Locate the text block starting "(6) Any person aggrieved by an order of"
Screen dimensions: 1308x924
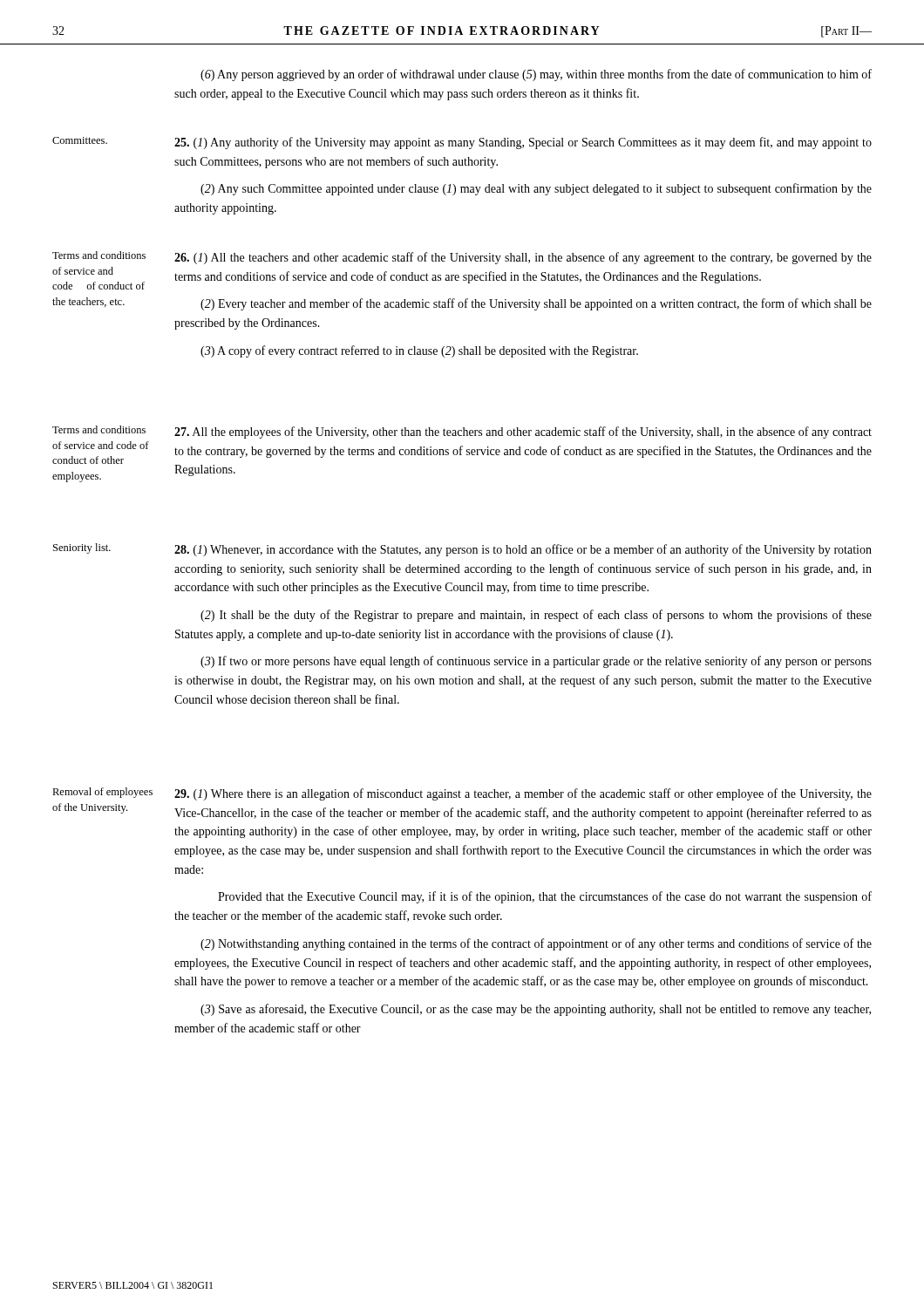click(x=523, y=84)
